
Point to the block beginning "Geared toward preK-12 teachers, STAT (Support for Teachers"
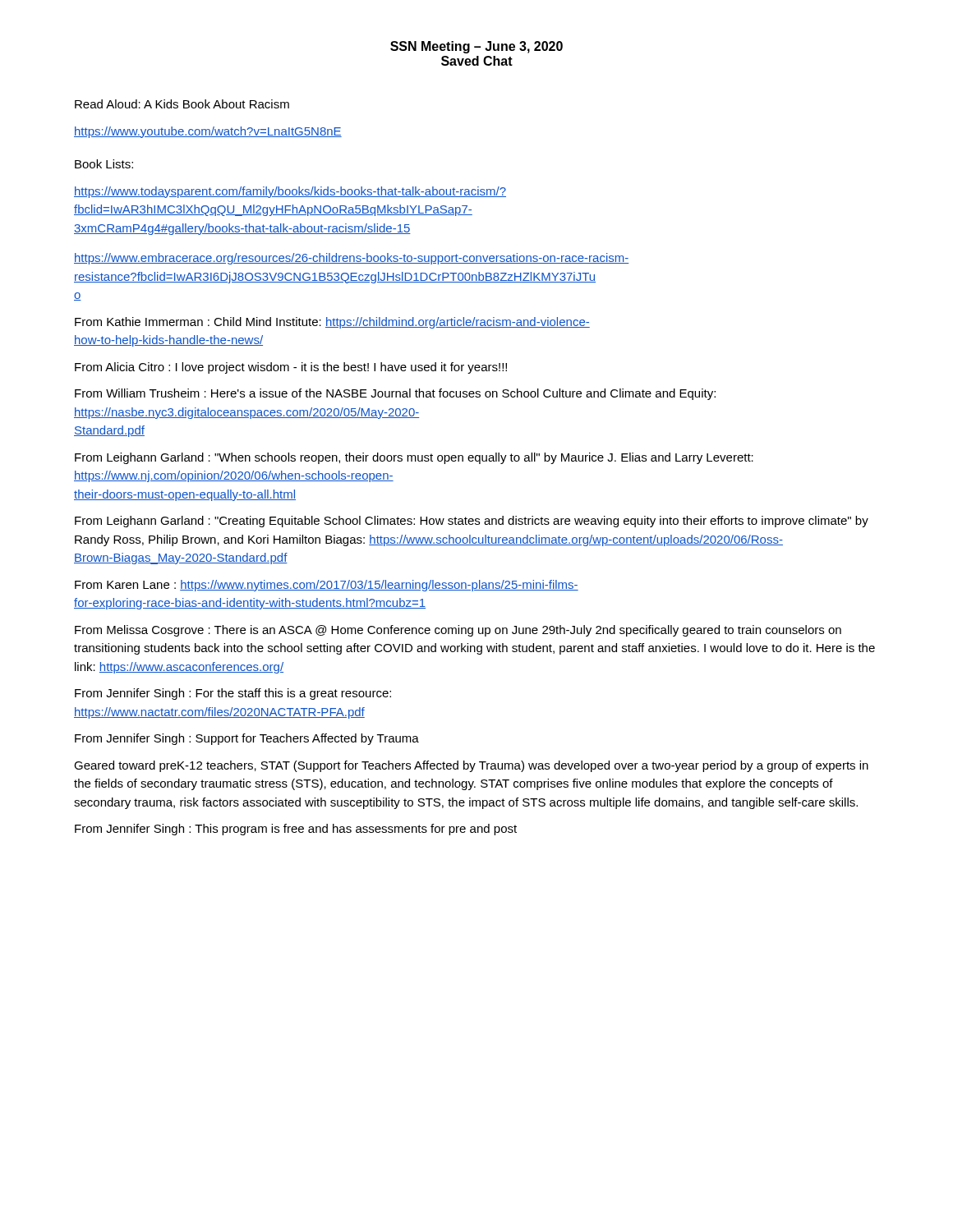coord(471,783)
